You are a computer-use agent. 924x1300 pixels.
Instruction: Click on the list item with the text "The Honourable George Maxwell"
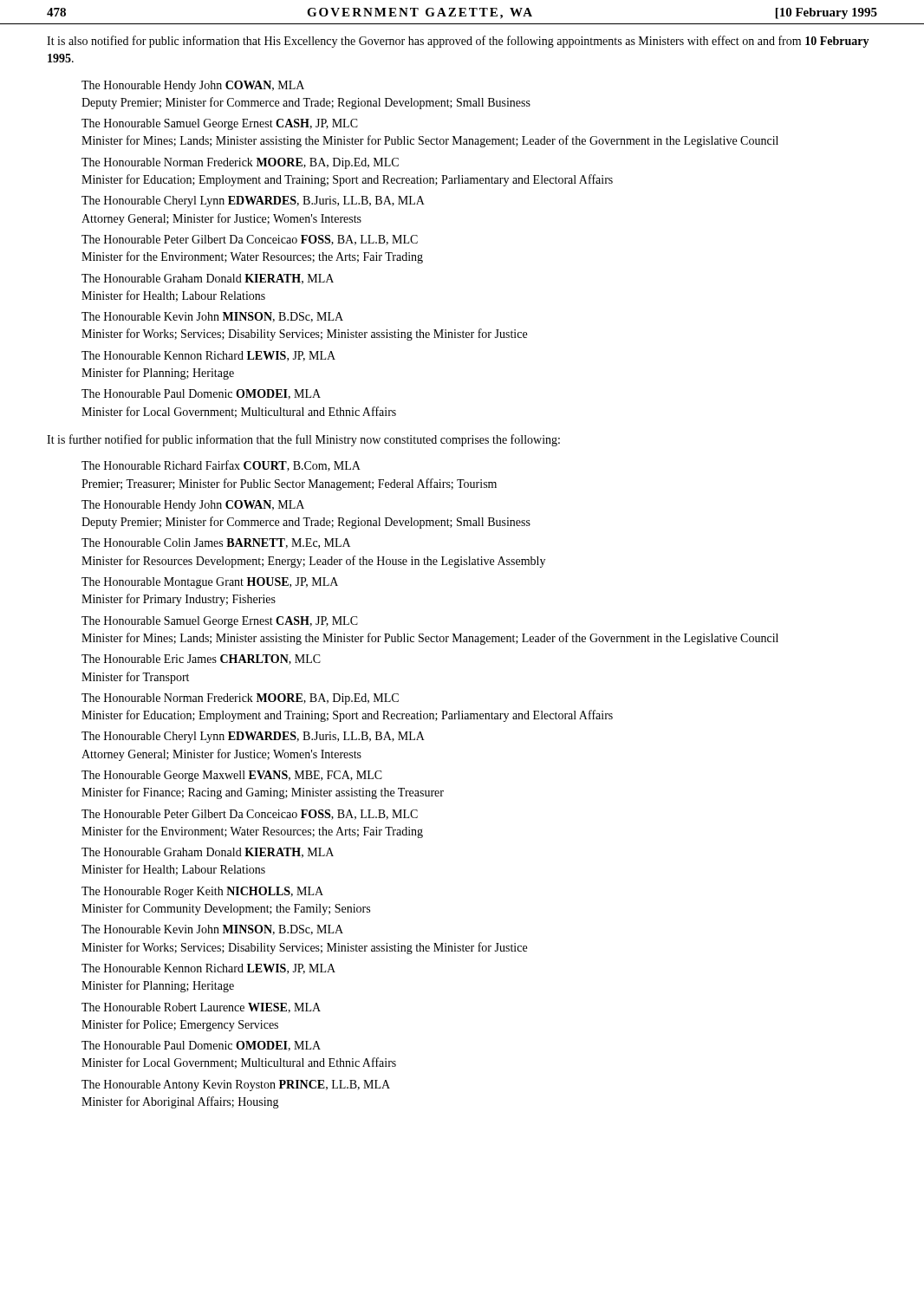click(x=232, y=776)
